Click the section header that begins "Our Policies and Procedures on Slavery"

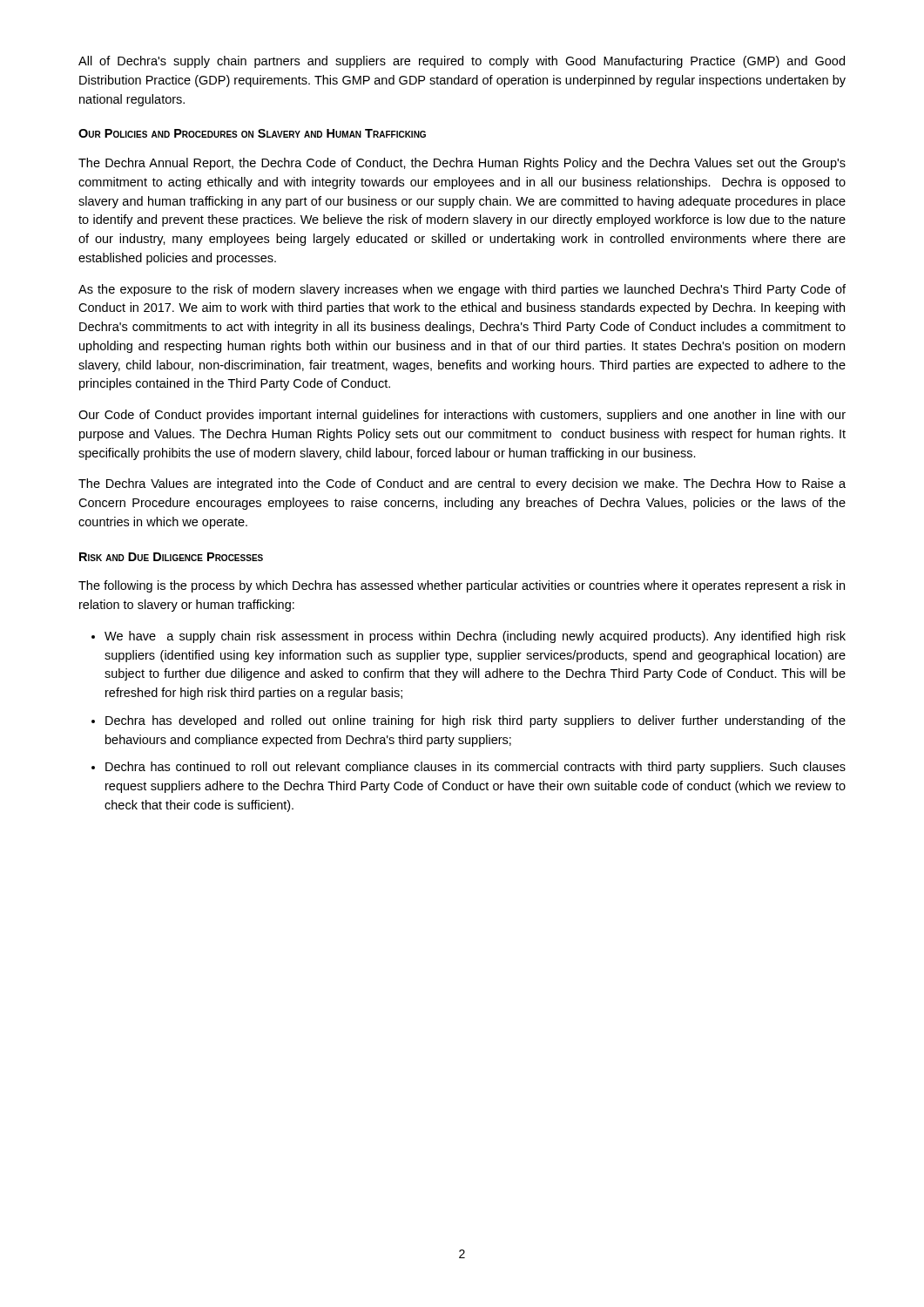click(252, 134)
